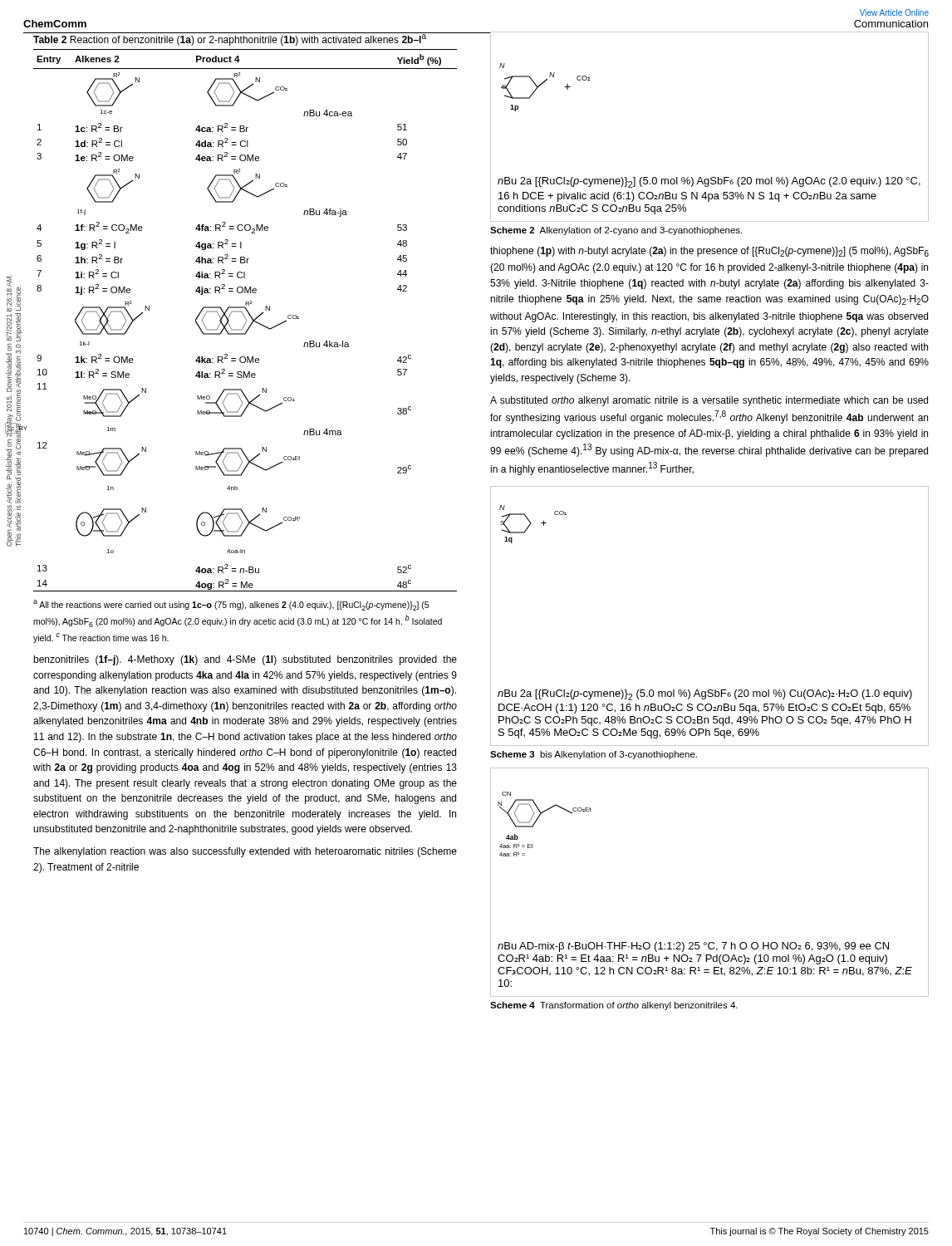Select the passage starting "A substituted ortho alkenyl aromatic nitrile is"

coord(709,435)
